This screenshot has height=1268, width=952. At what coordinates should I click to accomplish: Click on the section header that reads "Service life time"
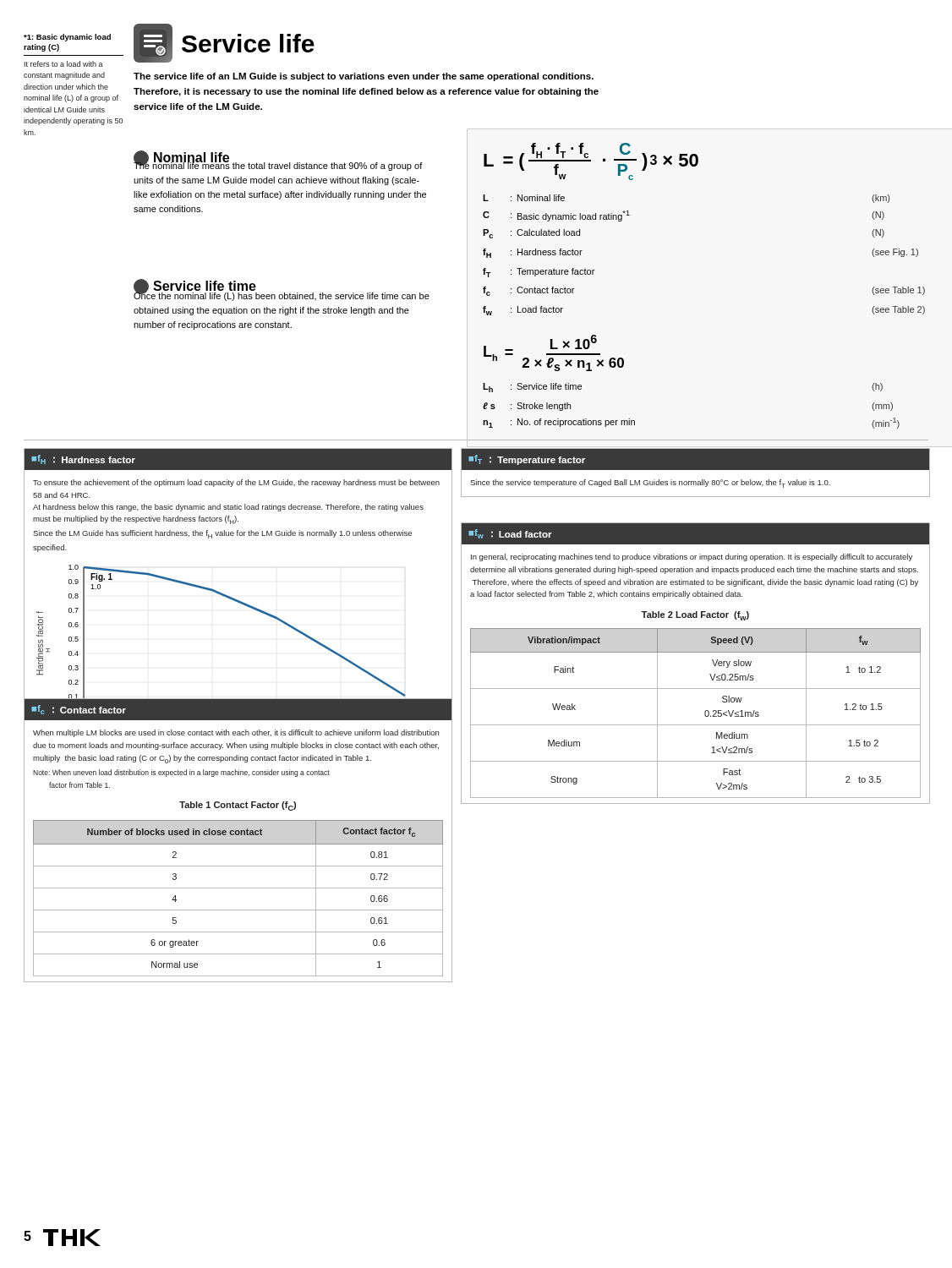coord(252,287)
